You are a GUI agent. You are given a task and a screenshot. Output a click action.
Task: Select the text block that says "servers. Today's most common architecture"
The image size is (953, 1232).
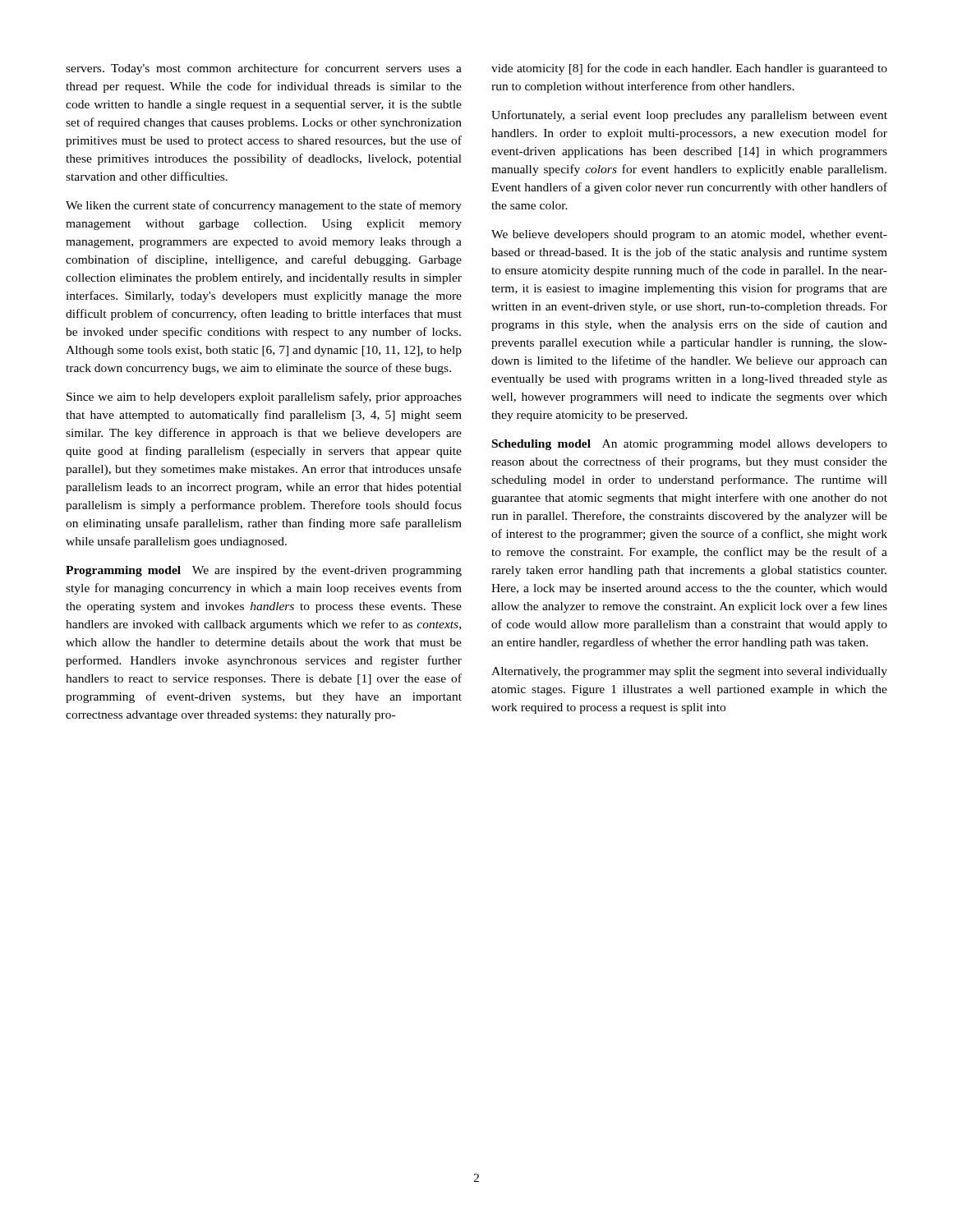(264, 122)
